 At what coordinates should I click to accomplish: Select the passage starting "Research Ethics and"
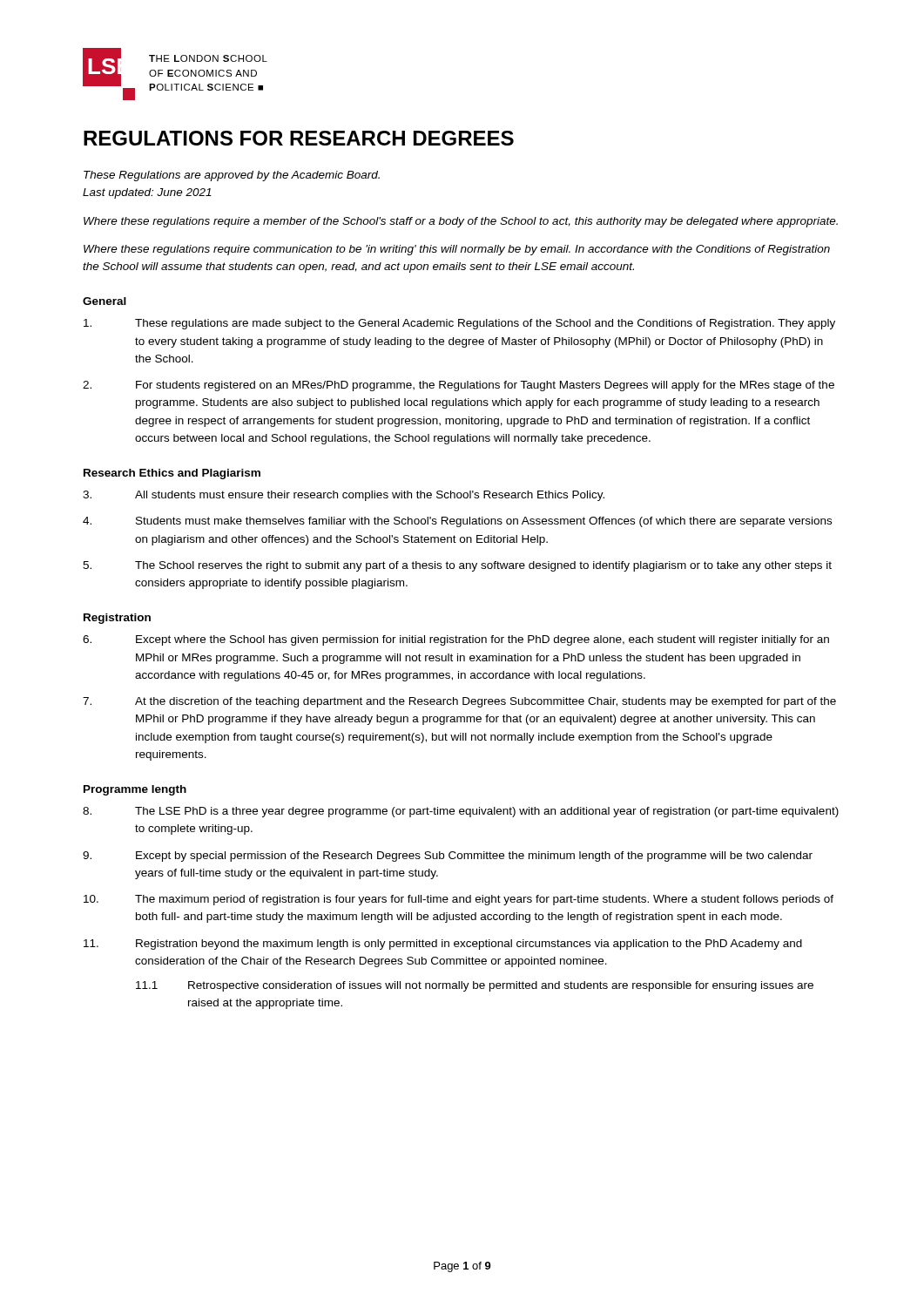pyautogui.click(x=172, y=473)
